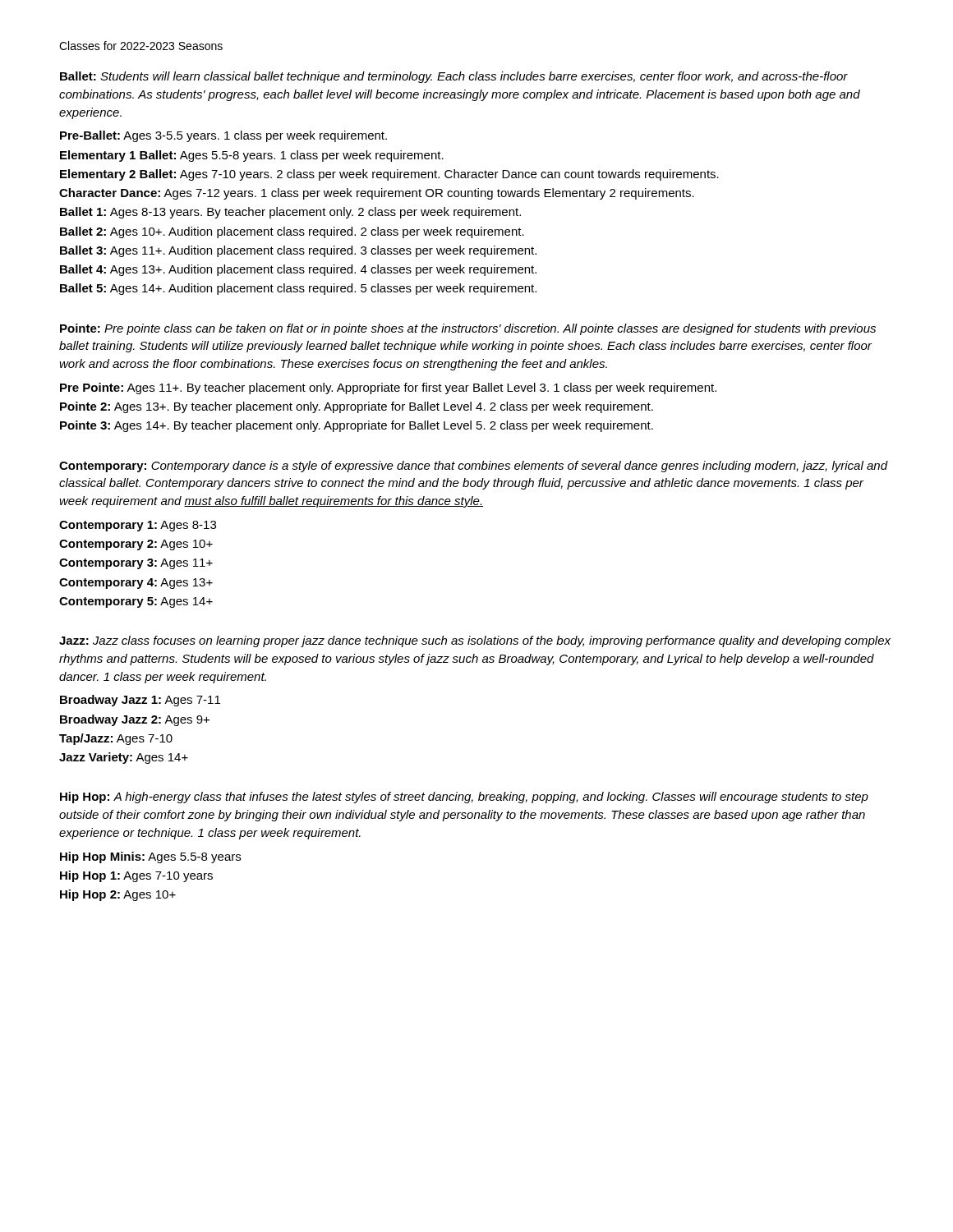
Task: Locate the passage starting "Contemporary 5: Ages 14+"
Action: tap(136, 601)
